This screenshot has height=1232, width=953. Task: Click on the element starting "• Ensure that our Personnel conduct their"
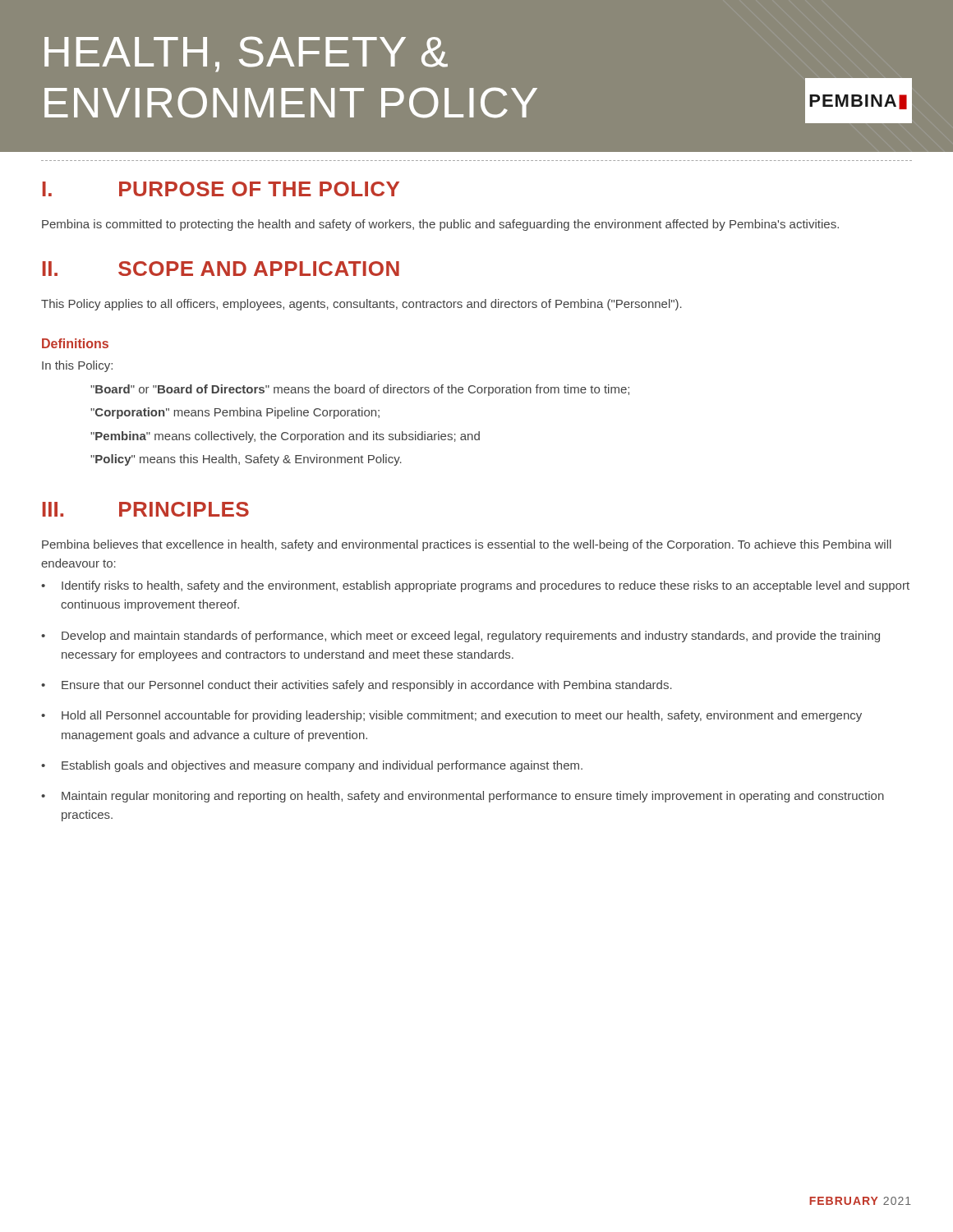coord(476,685)
